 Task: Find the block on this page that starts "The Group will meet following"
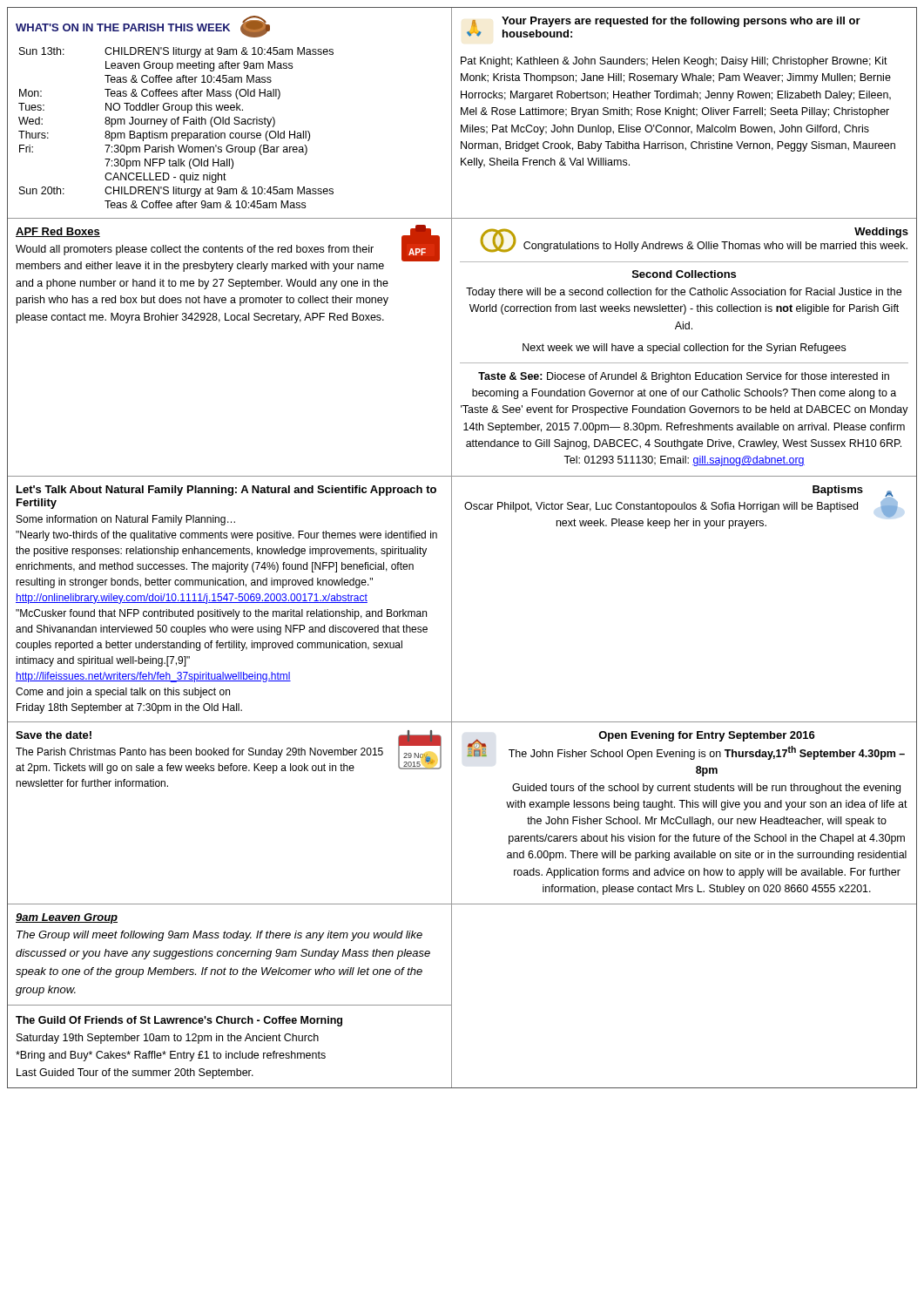223,962
